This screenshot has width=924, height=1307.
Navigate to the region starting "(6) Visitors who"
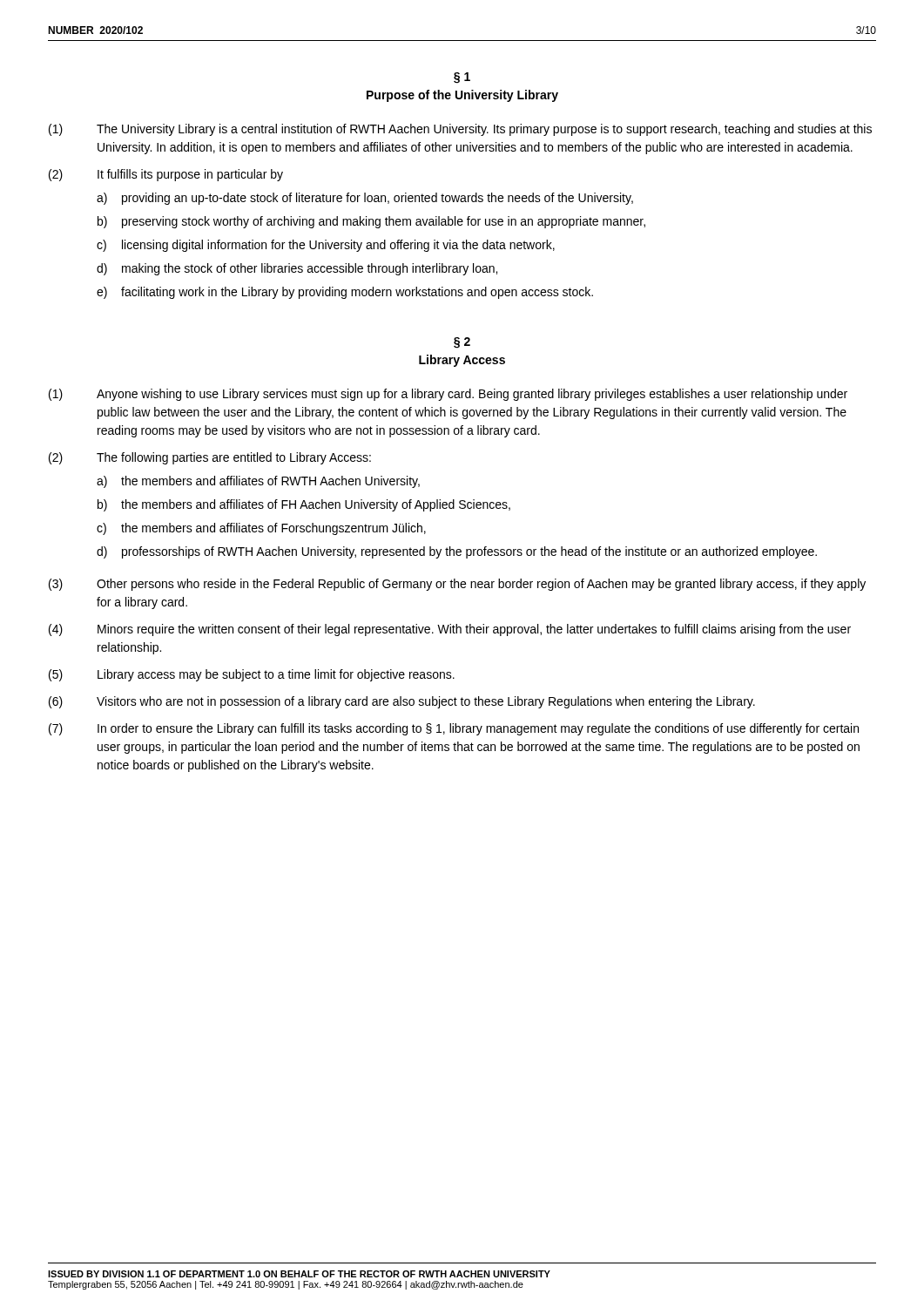462,702
